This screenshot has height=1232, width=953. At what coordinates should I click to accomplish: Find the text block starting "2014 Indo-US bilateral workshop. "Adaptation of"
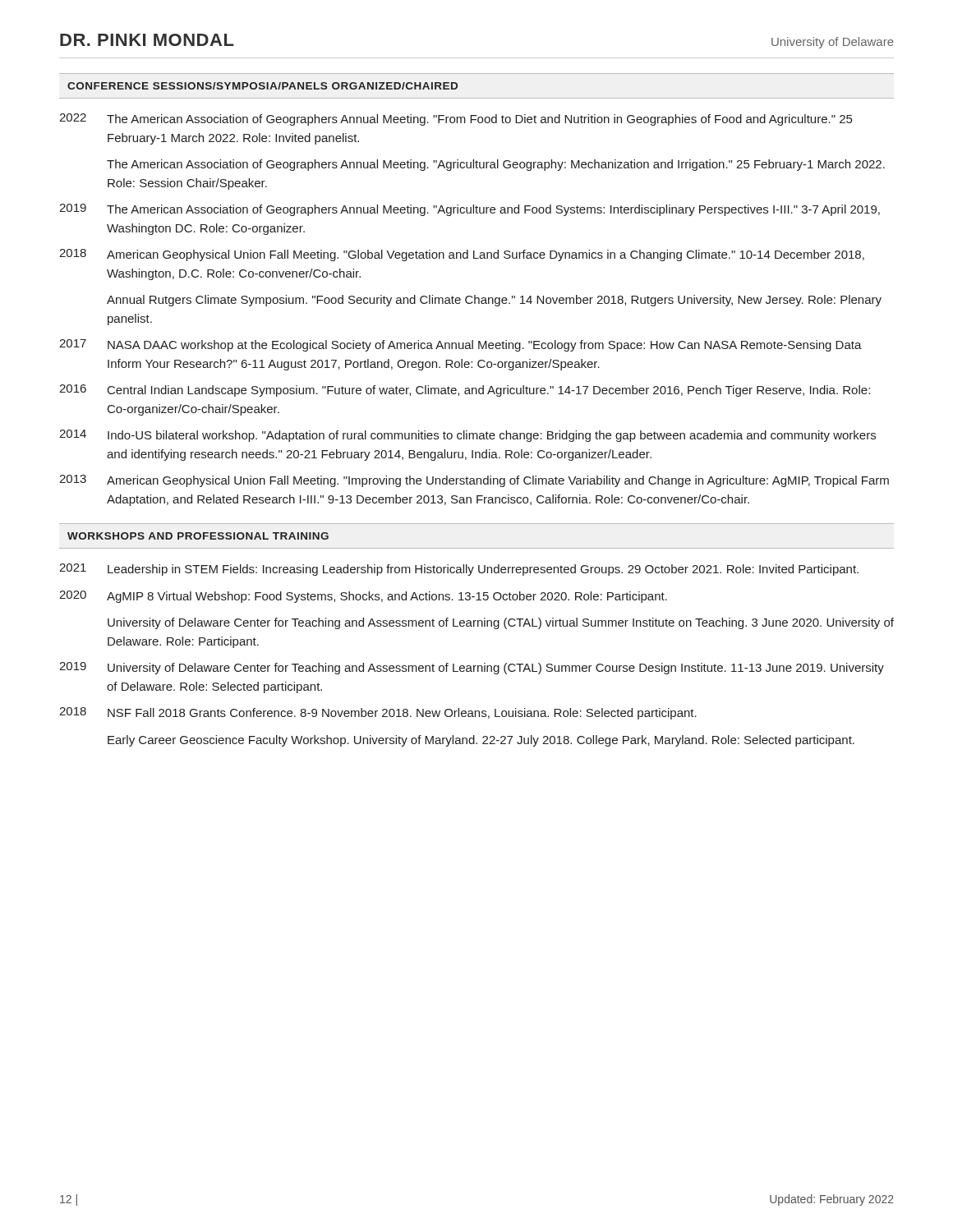(x=476, y=445)
